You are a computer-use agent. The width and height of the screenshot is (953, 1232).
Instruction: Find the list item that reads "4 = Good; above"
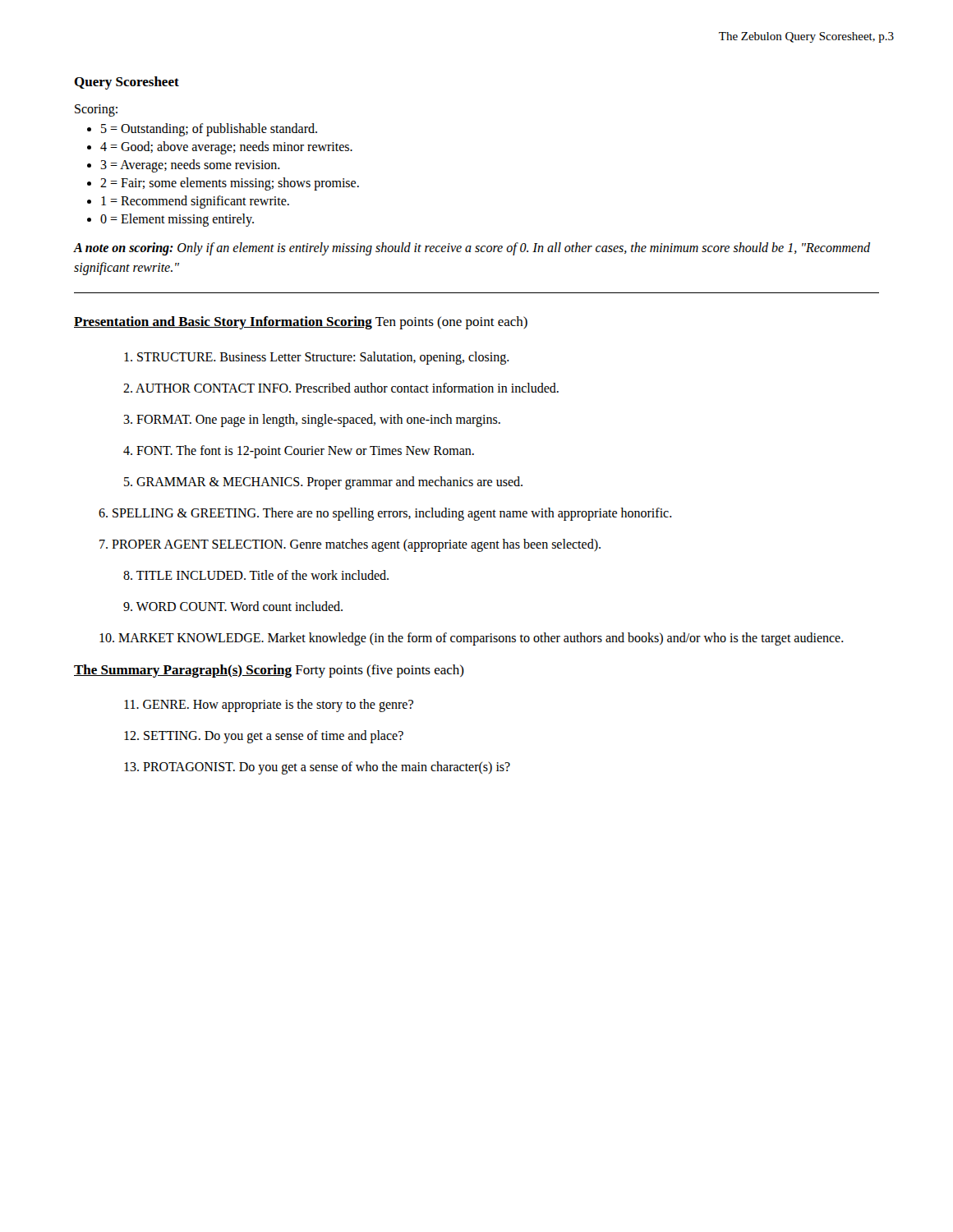click(x=227, y=147)
